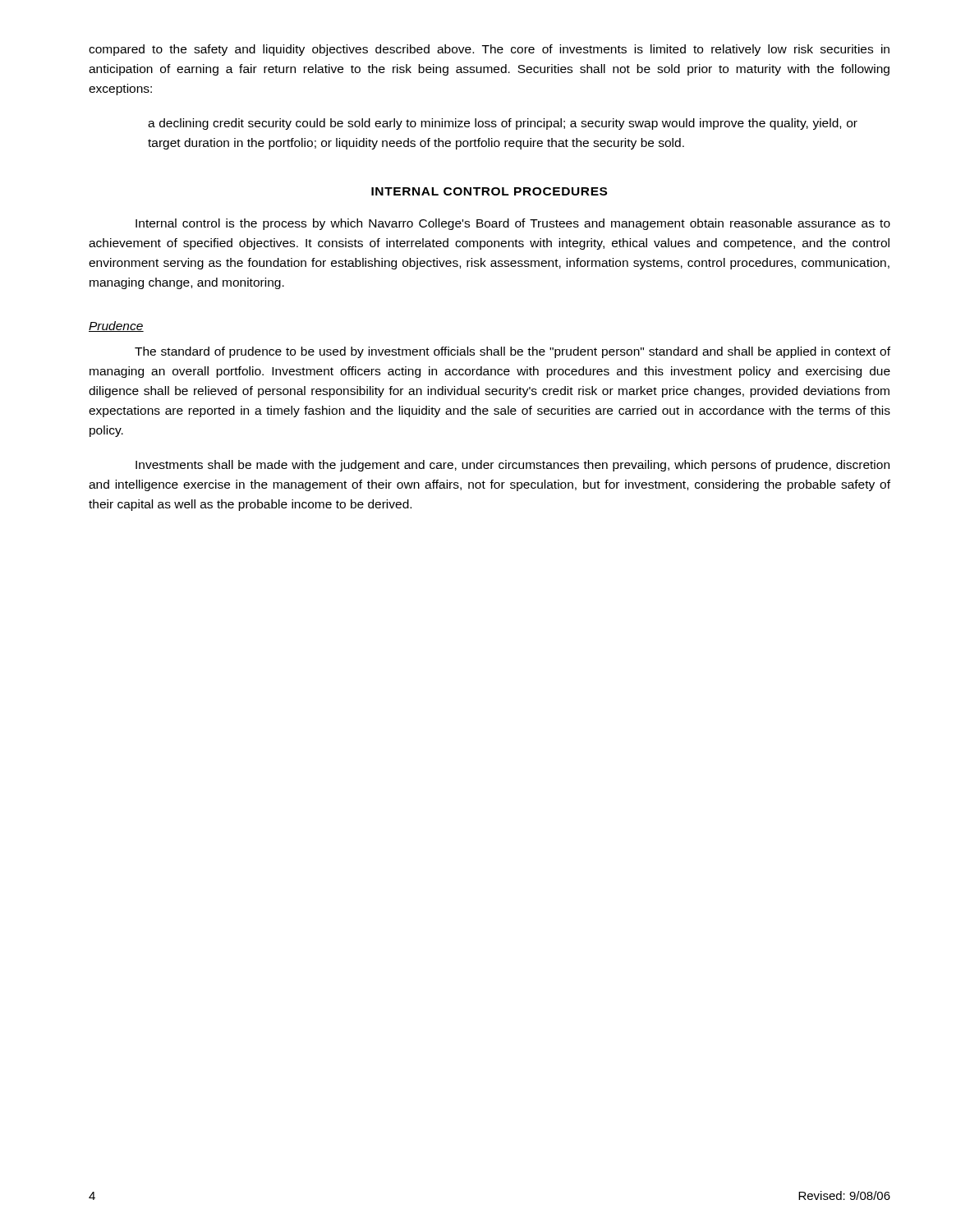Point to the block beginning "Investments shall be made with the judgement"
This screenshot has height=1232, width=956.
pos(490,484)
